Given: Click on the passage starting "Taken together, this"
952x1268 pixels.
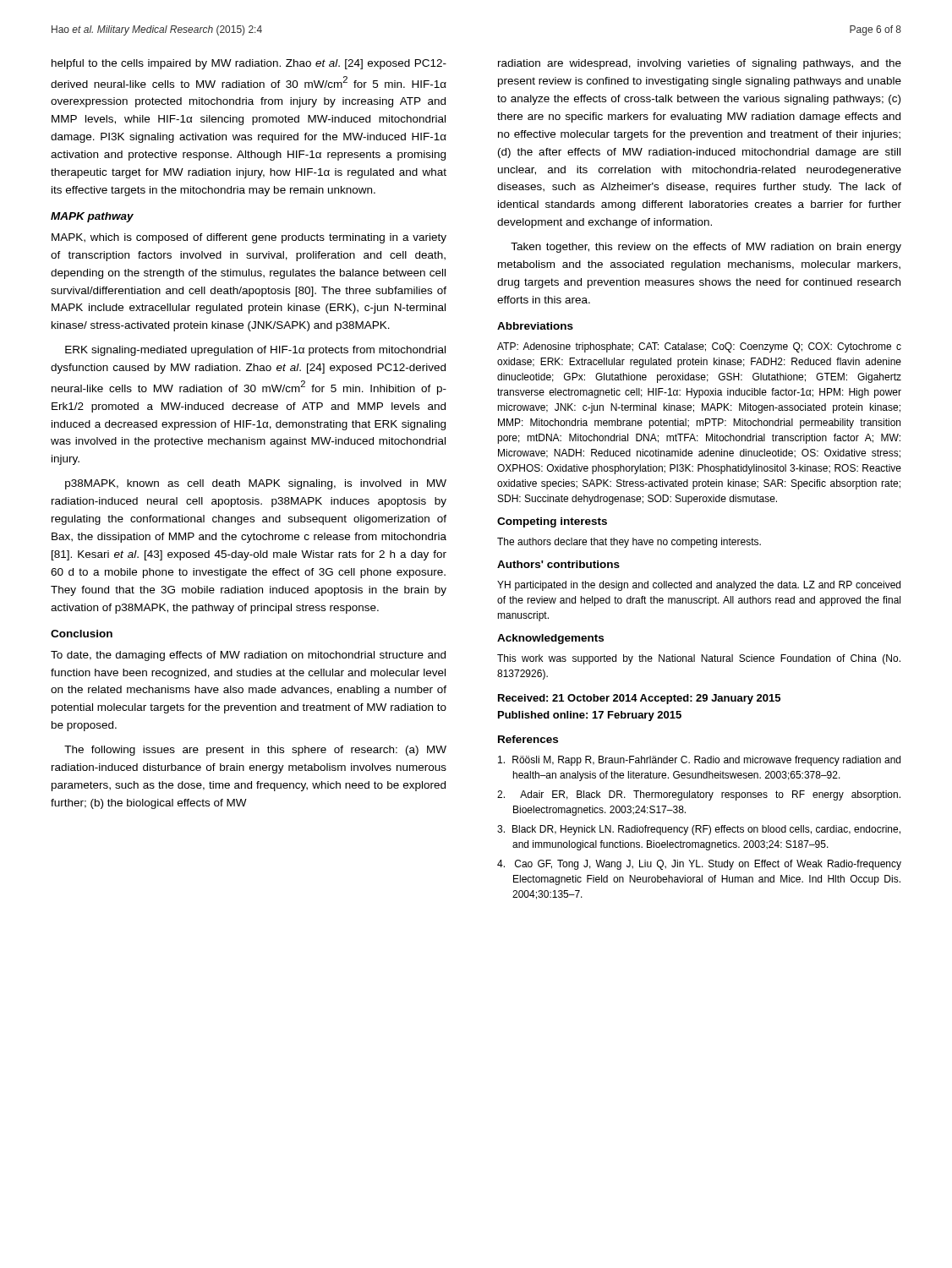Looking at the screenshot, I should (x=699, y=274).
